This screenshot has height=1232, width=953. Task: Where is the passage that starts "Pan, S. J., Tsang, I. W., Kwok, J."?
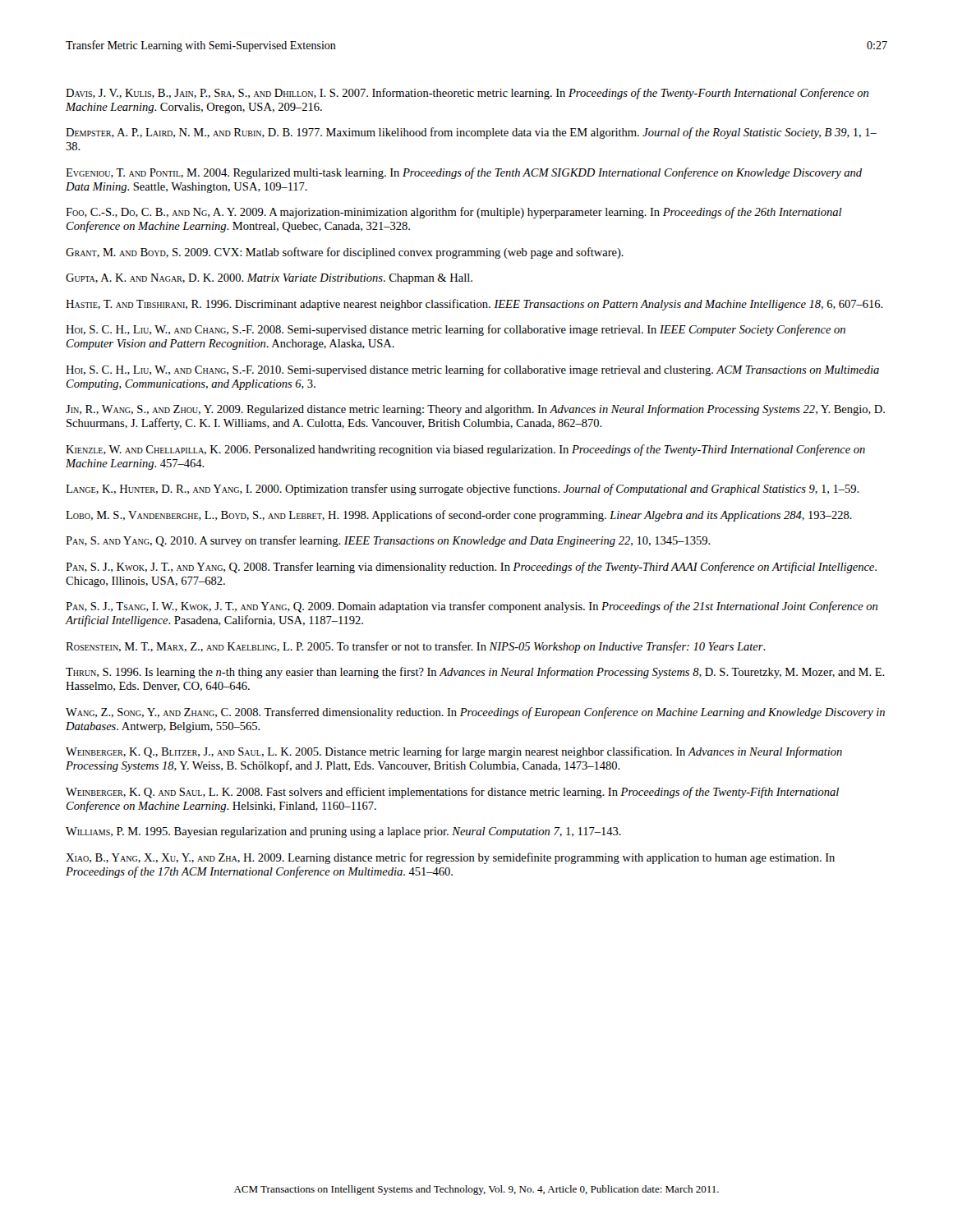tap(476, 614)
